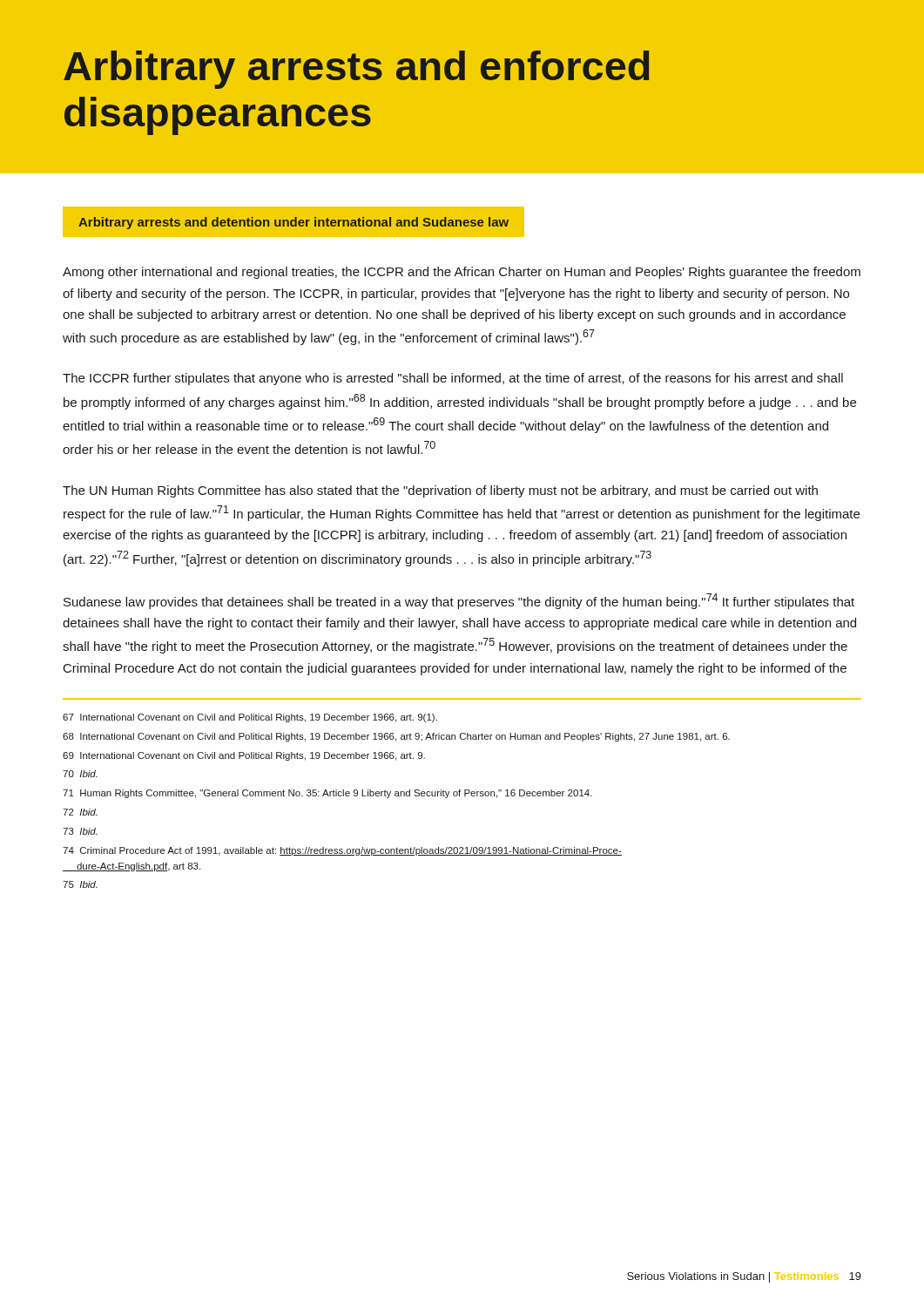Locate the block starting "Arbitrary arrests and detention under international and"
The width and height of the screenshot is (924, 1307).
coord(294,222)
